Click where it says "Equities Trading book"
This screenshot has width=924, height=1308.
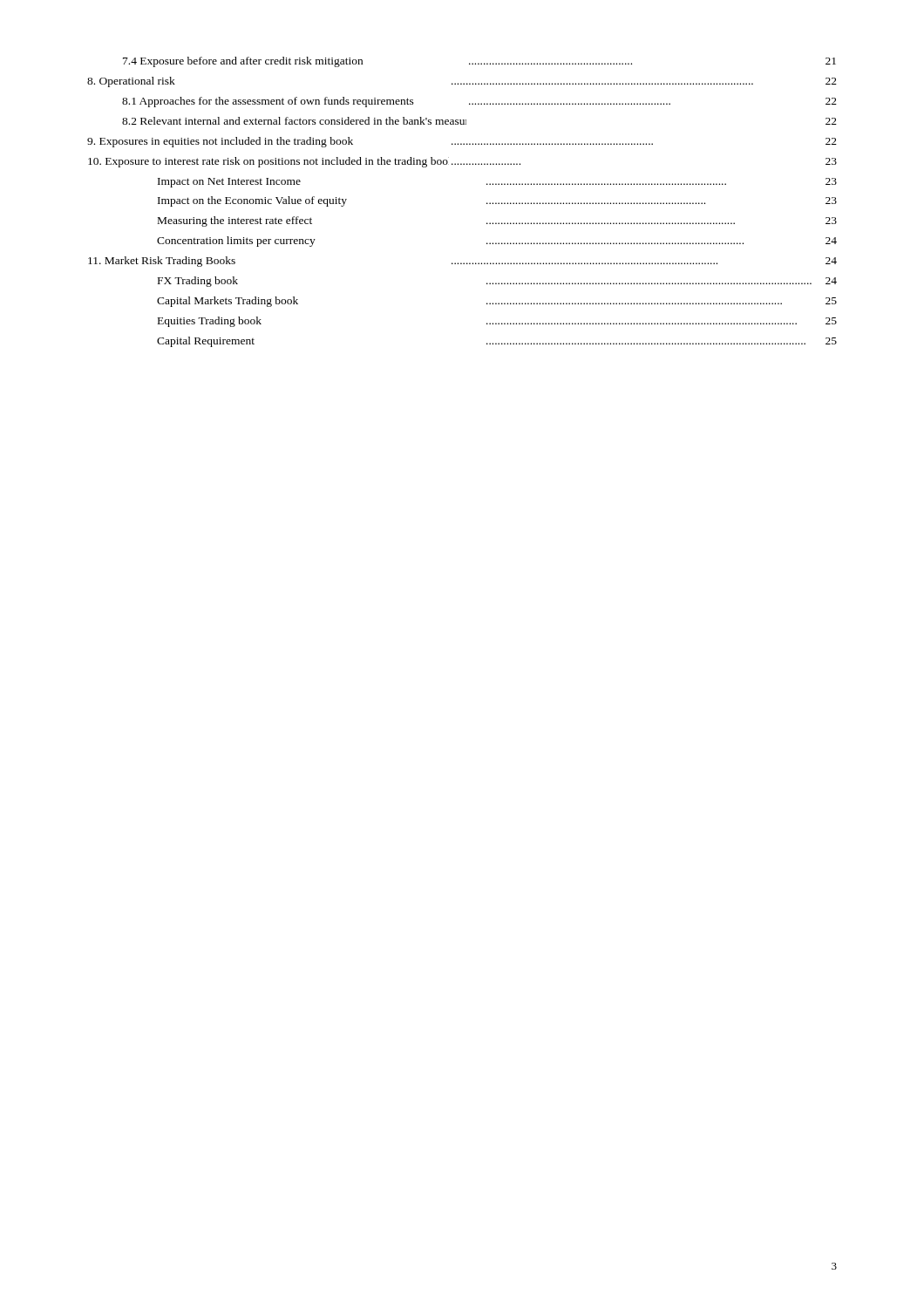click(x=497, y=321)
